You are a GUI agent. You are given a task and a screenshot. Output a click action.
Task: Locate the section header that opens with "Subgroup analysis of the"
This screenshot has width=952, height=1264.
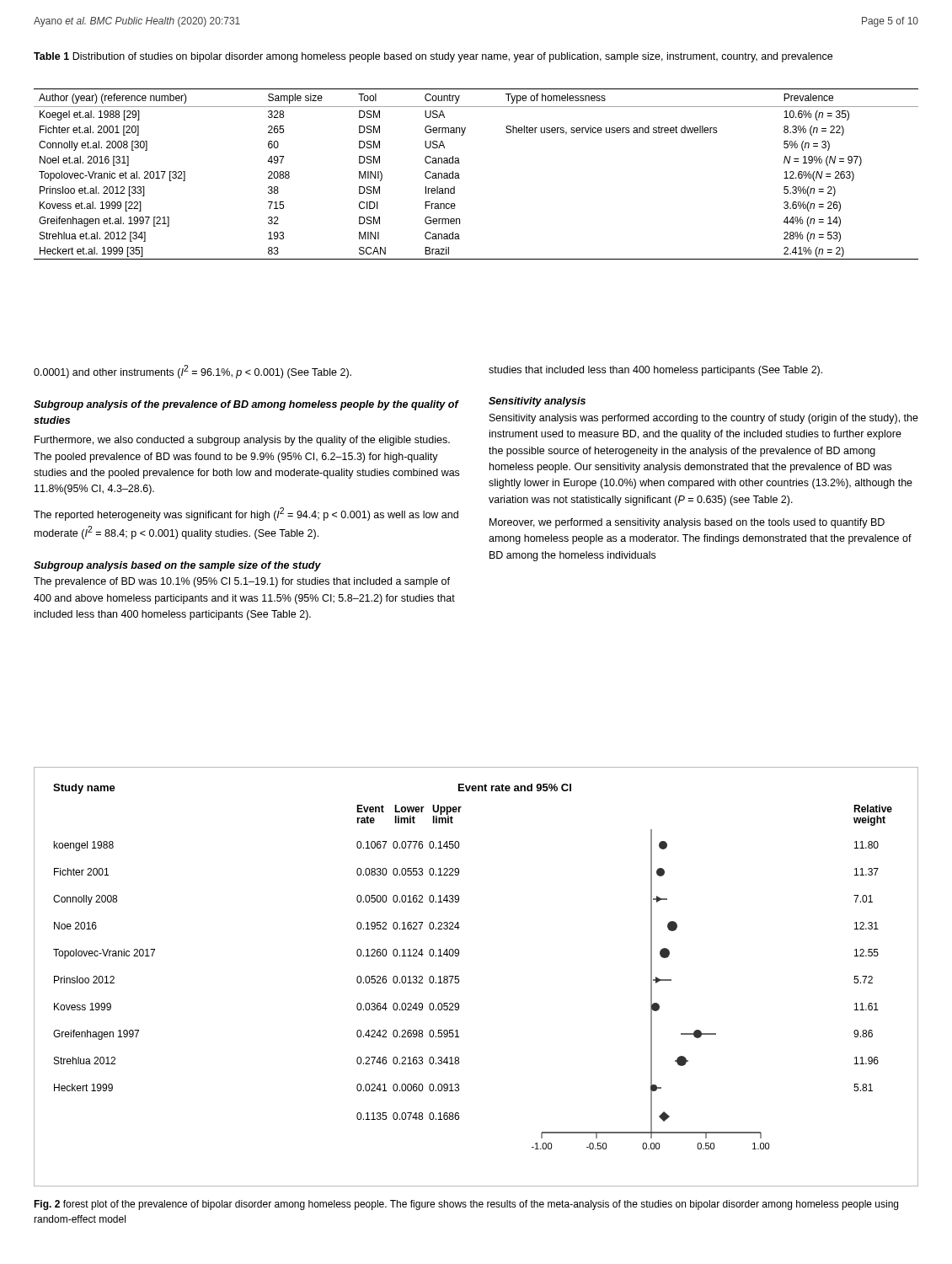(246, 412)
